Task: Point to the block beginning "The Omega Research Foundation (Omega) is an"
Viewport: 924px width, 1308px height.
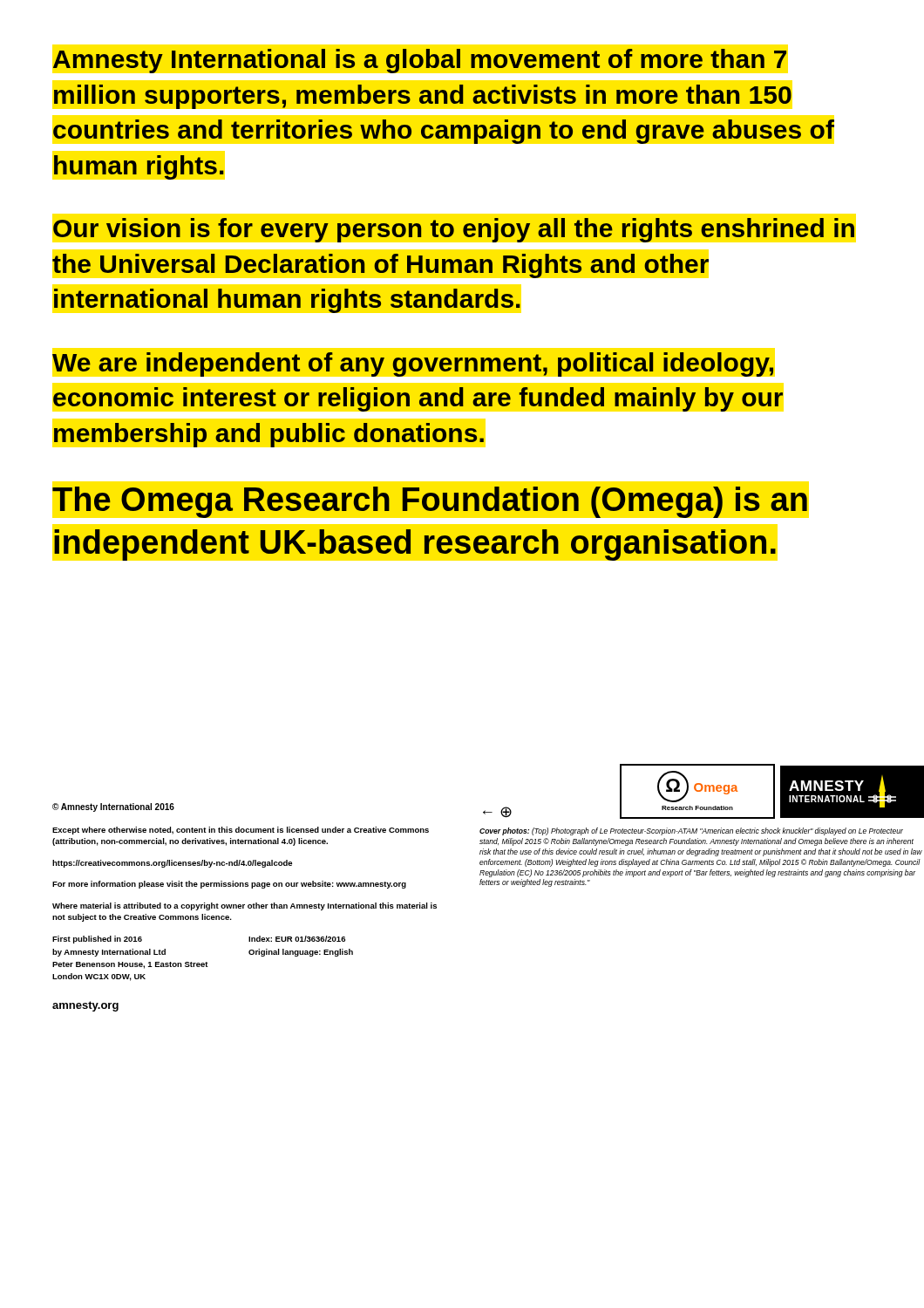Action: click(x=462, y=522)
